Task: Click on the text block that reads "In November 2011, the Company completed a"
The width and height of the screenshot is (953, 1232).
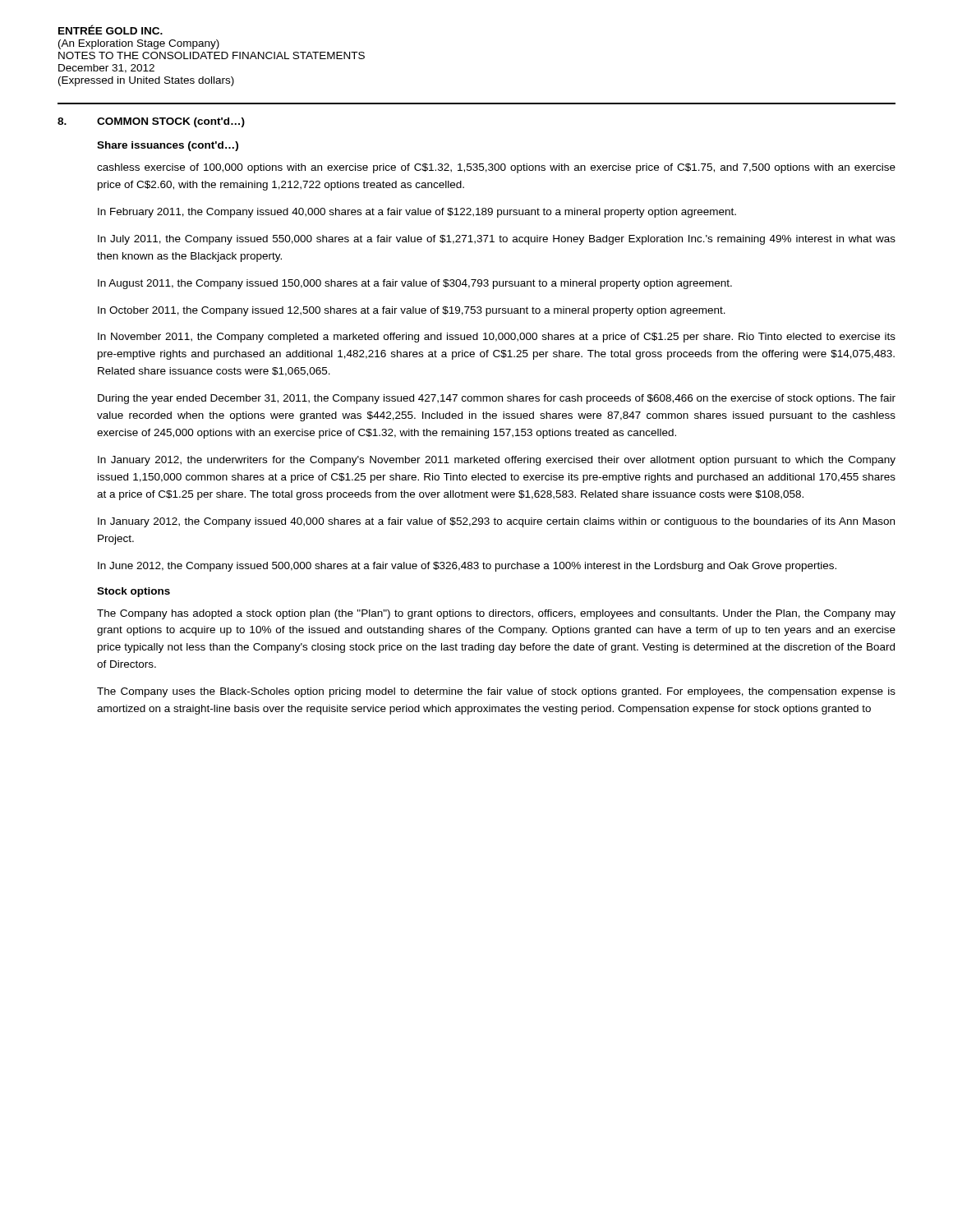Action: point(496,354)
